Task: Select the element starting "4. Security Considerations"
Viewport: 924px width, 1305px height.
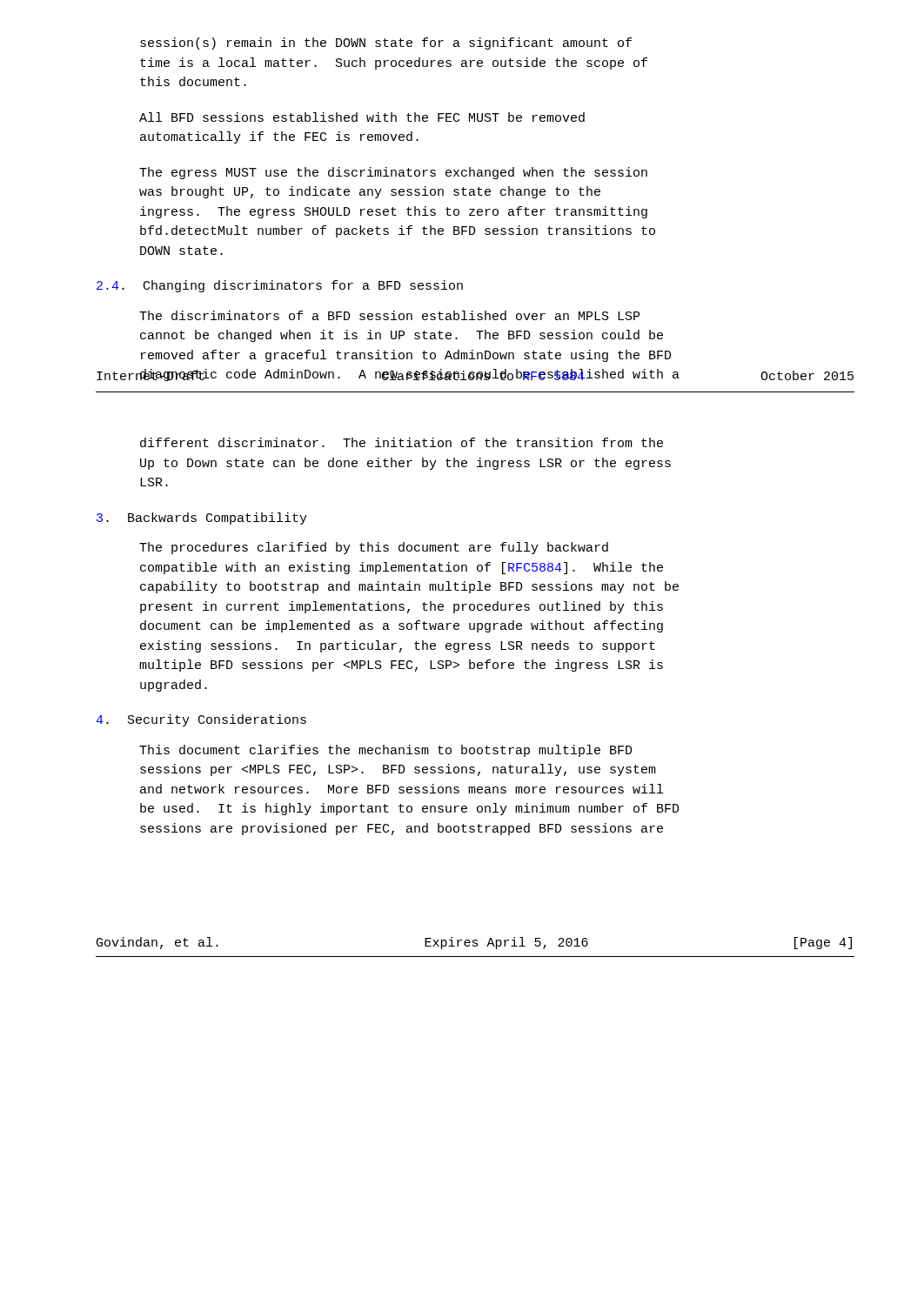Action: coord(201,721)
